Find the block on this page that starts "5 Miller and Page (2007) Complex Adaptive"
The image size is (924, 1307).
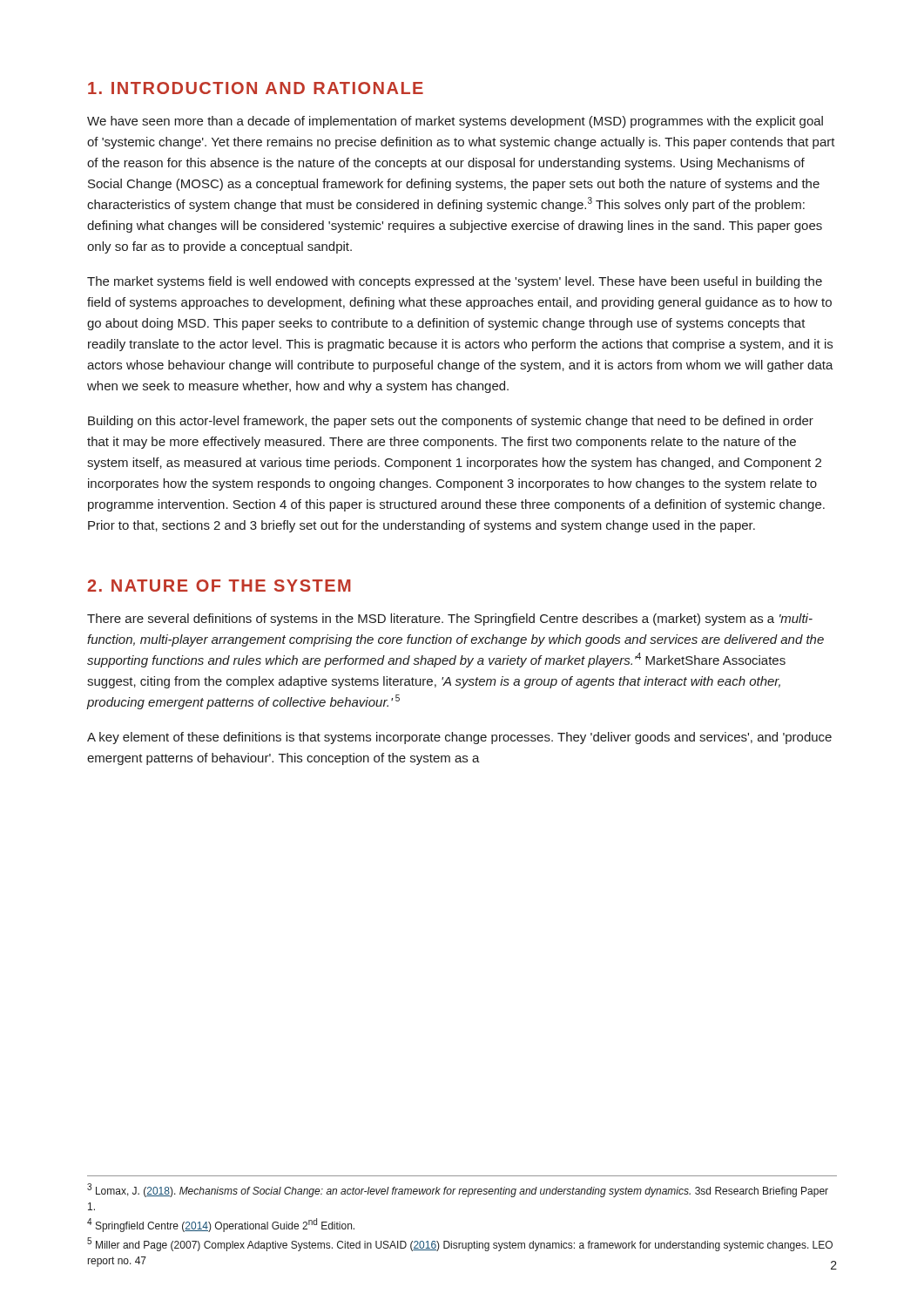(x=460, y=1252)
